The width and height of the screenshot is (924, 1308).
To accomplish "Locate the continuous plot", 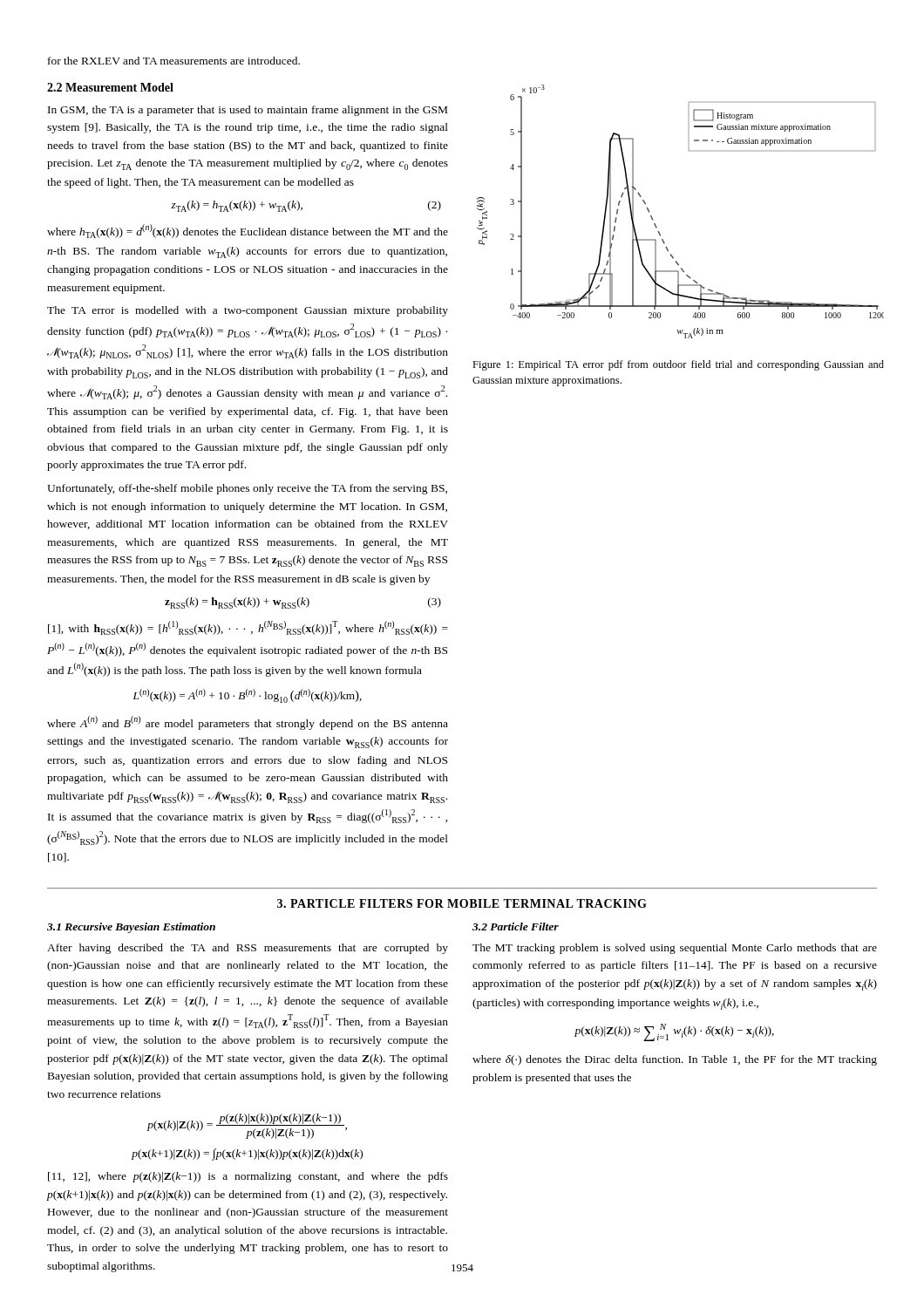I will point(678,216).
